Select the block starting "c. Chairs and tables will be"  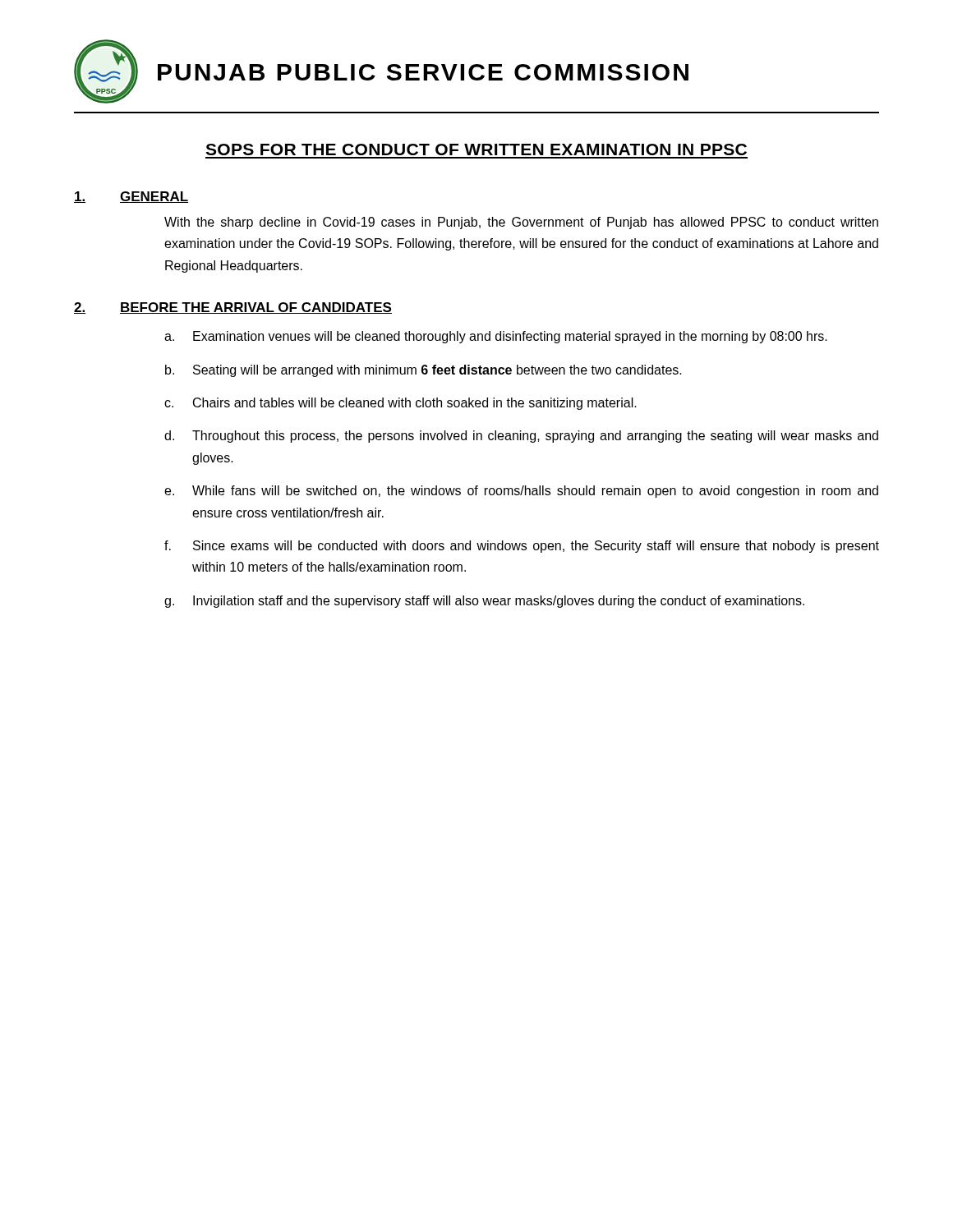click(x=522, y=403)
